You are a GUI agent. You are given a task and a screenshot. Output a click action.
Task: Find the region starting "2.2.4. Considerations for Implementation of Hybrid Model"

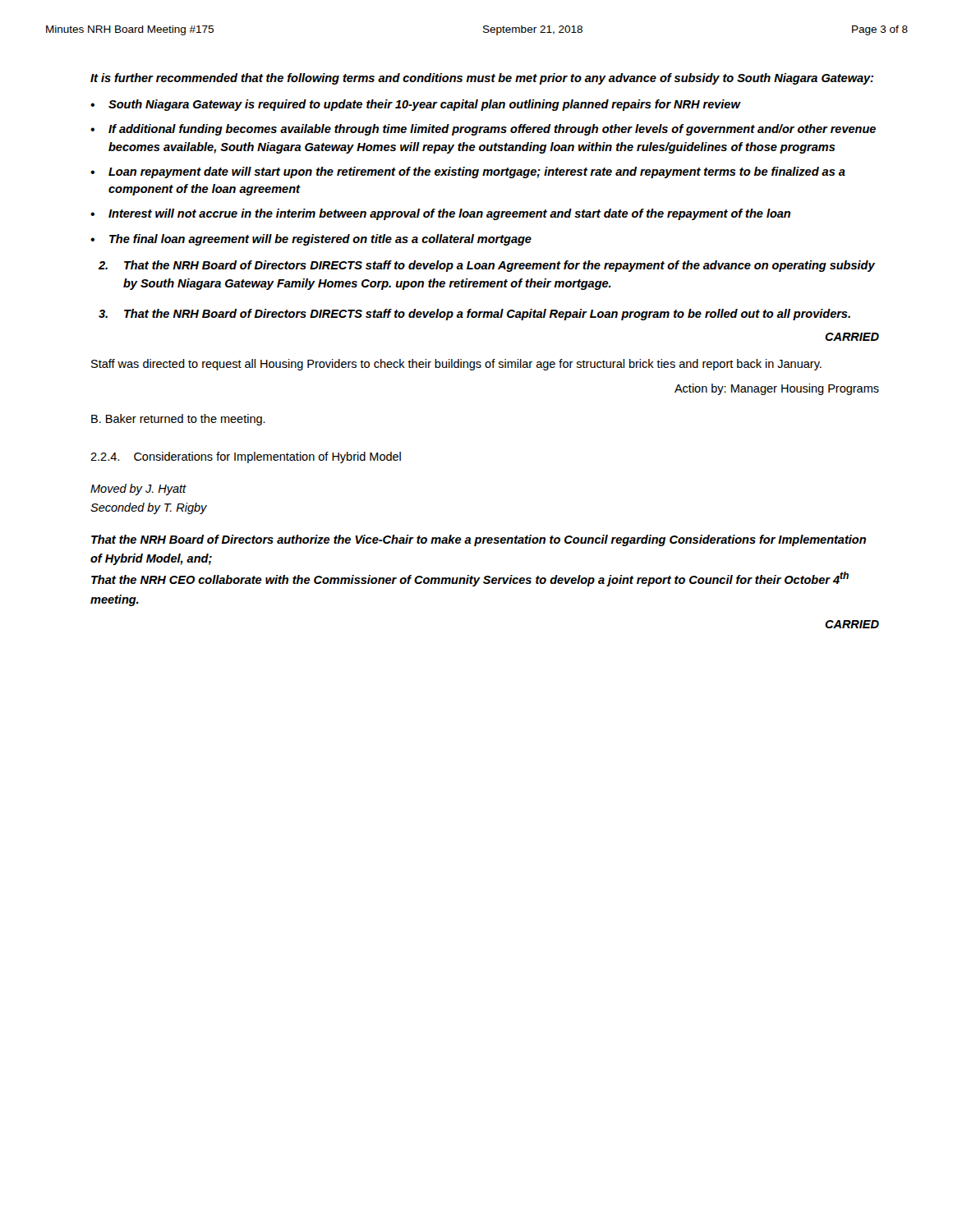(x=246, y=456)
